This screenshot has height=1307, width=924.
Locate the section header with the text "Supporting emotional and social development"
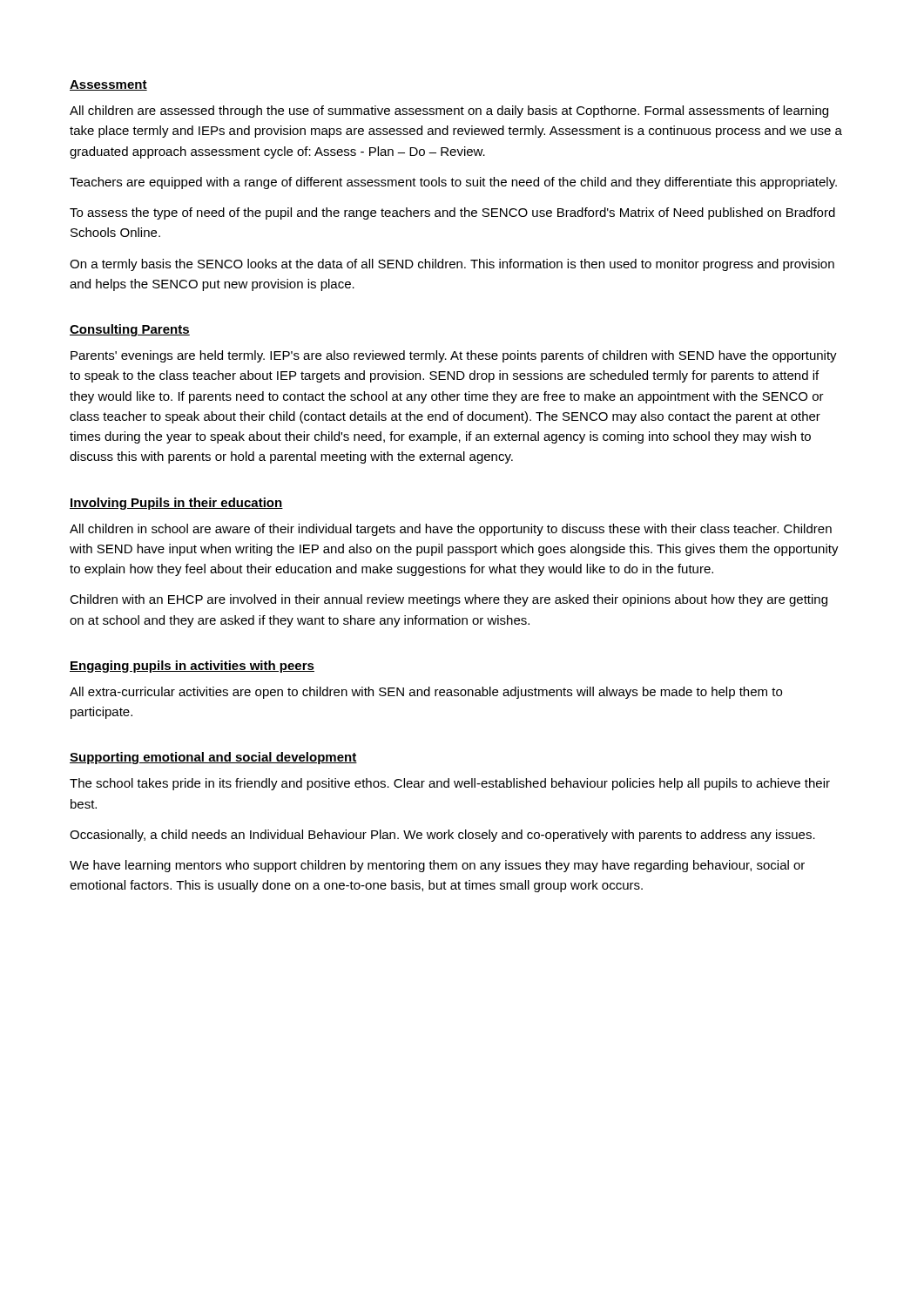click(x=213, y=757)
